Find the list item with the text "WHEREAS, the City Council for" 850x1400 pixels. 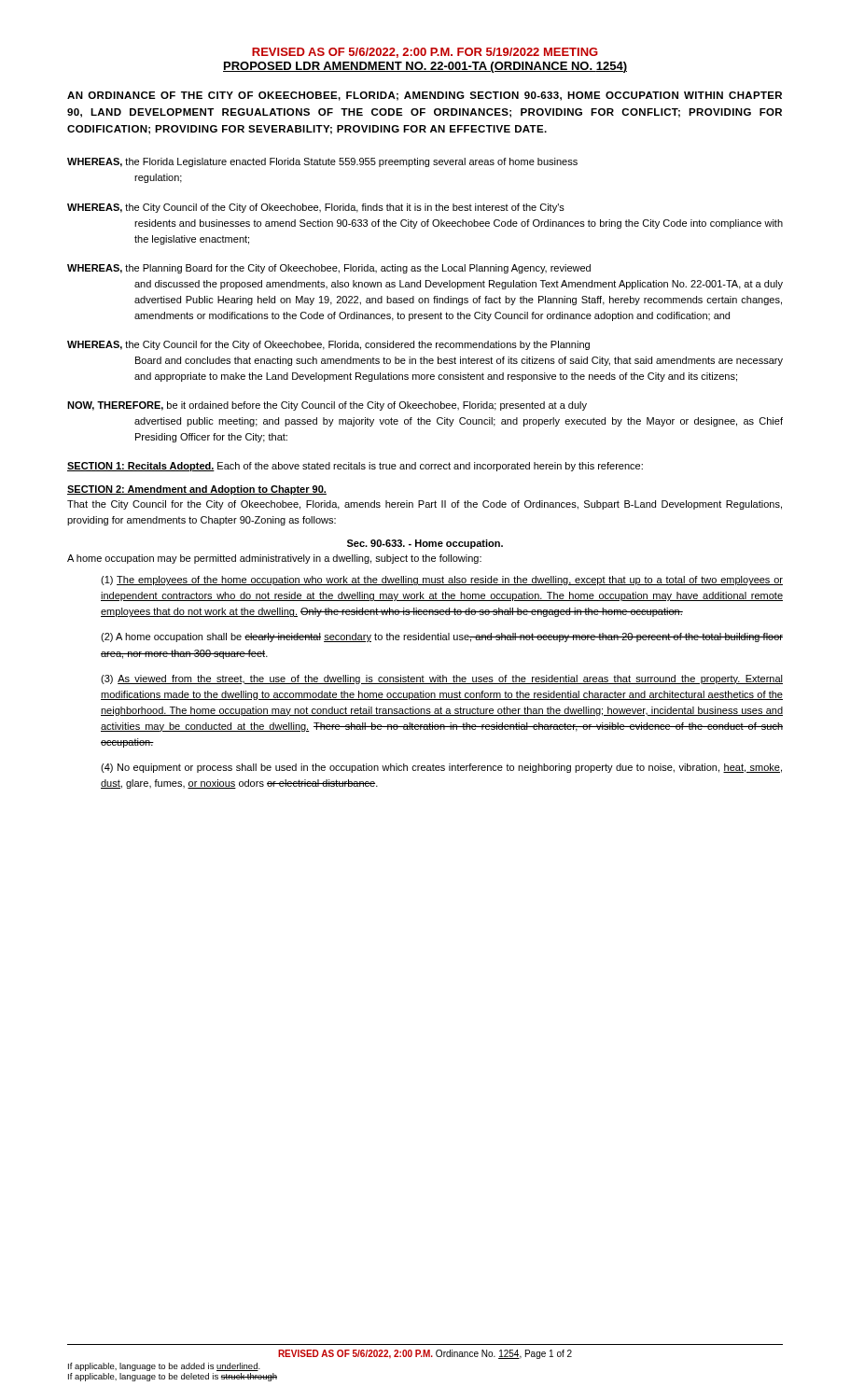point(425,362)
